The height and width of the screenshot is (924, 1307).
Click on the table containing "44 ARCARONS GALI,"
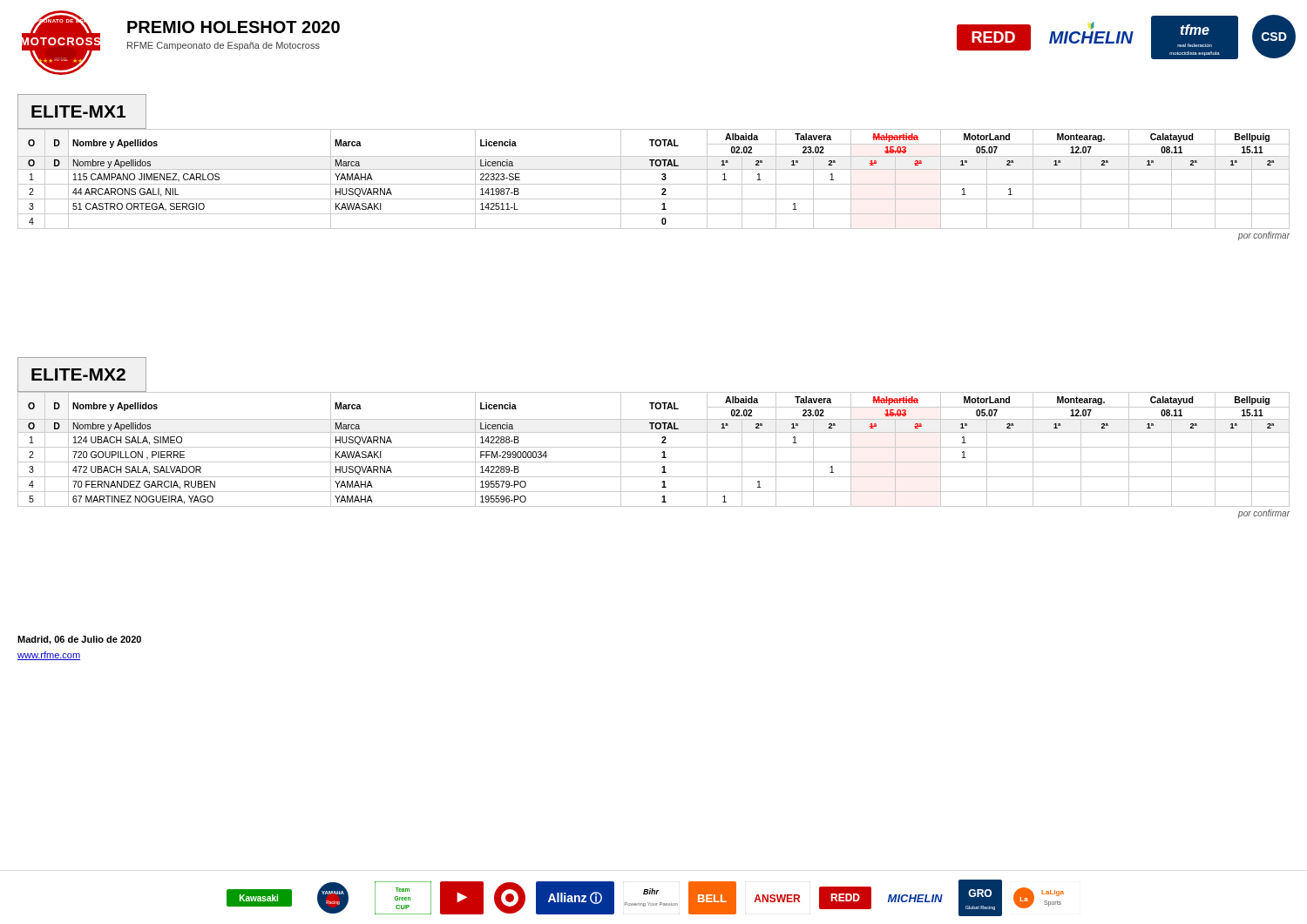(654, 185)
